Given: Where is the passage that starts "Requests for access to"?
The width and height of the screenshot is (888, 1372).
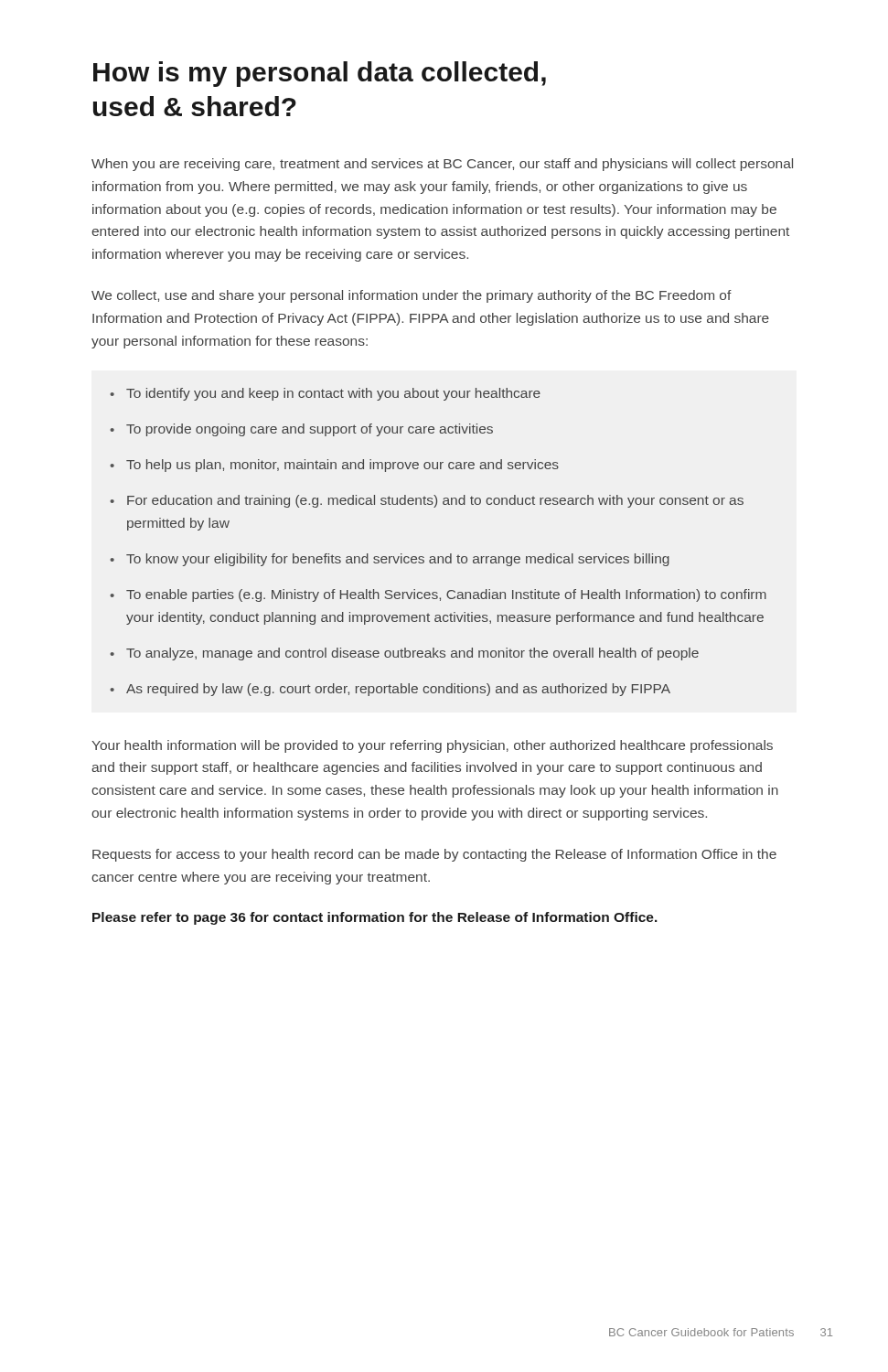Looking at the screenshot, I should tap(444, 866).
